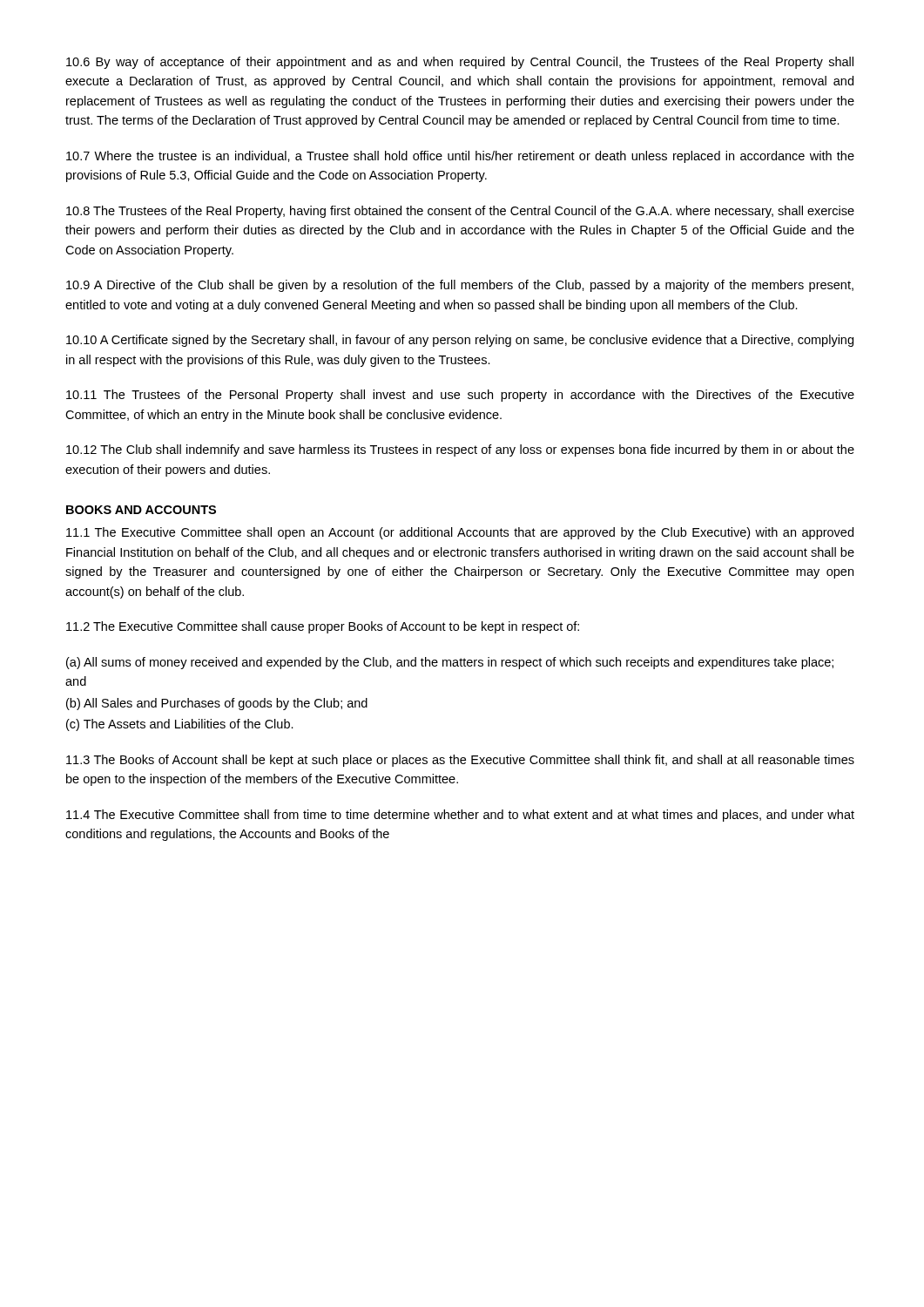Click the passage that begins "9 A Directive of the Club shall"
The width and height of the screenshot is (924, 1307).
point(460,295)
